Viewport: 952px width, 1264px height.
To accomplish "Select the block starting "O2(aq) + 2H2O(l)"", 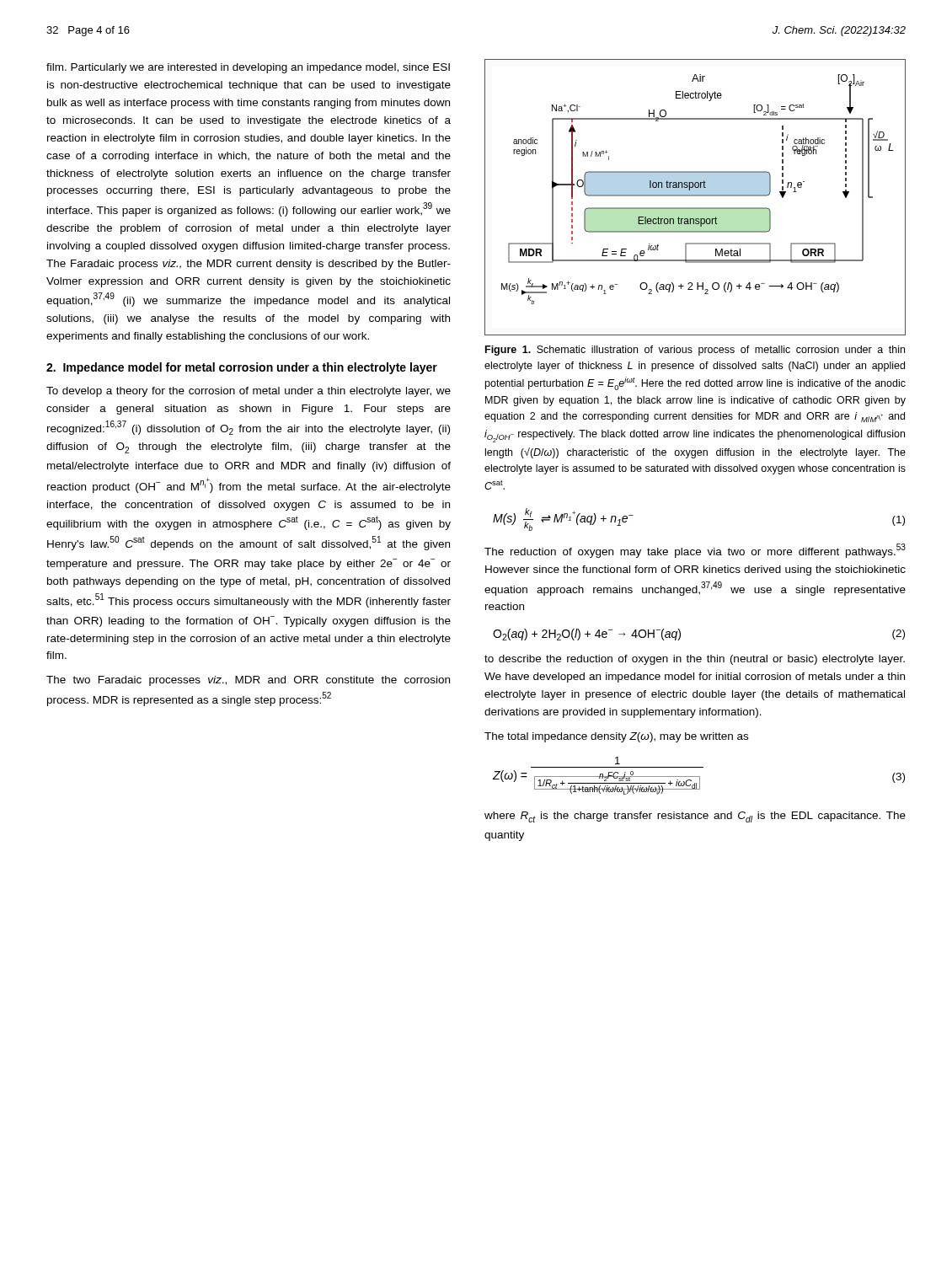I will point(588,634).
